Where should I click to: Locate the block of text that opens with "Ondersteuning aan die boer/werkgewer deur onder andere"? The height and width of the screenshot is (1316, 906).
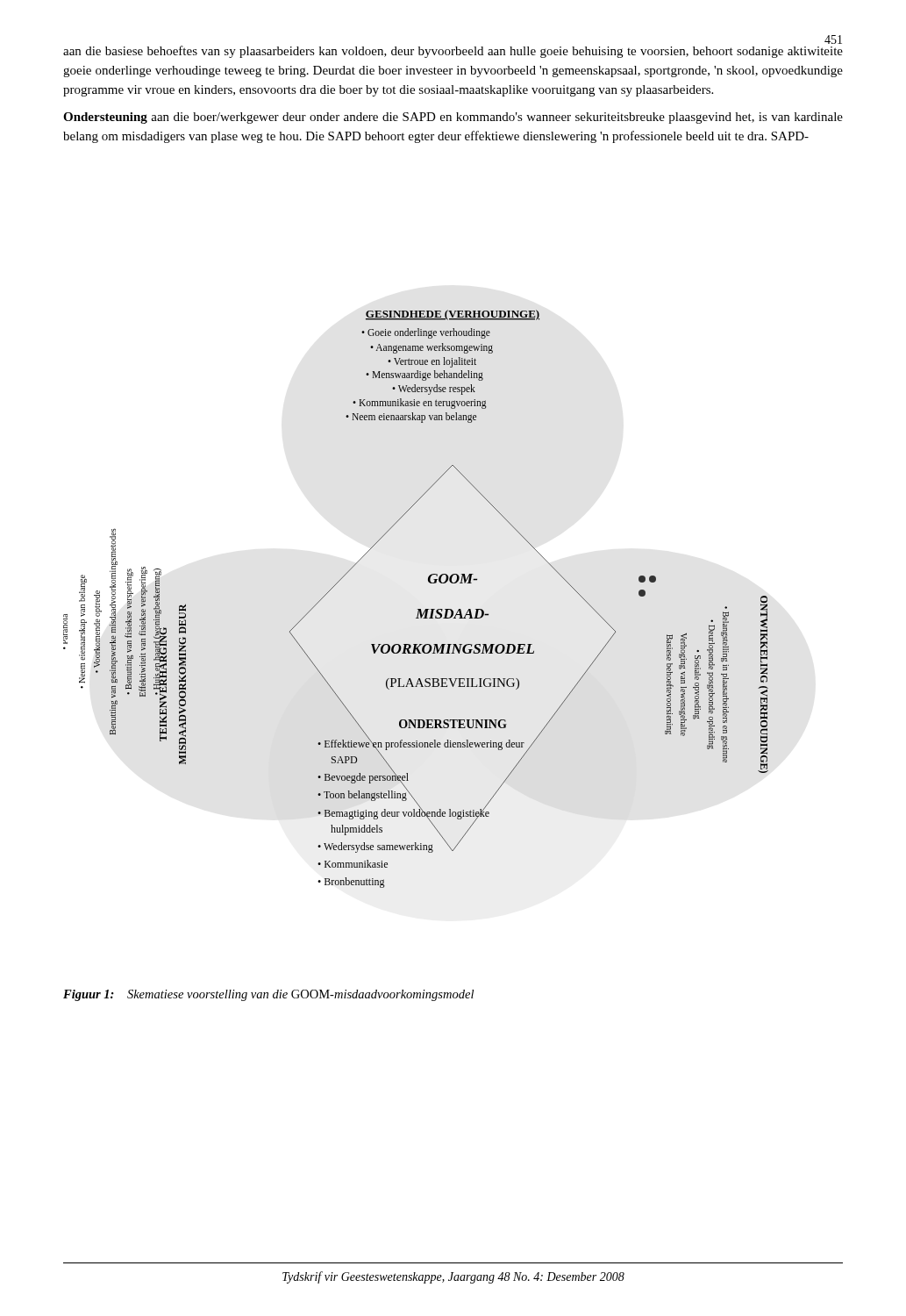coord(453,126)
